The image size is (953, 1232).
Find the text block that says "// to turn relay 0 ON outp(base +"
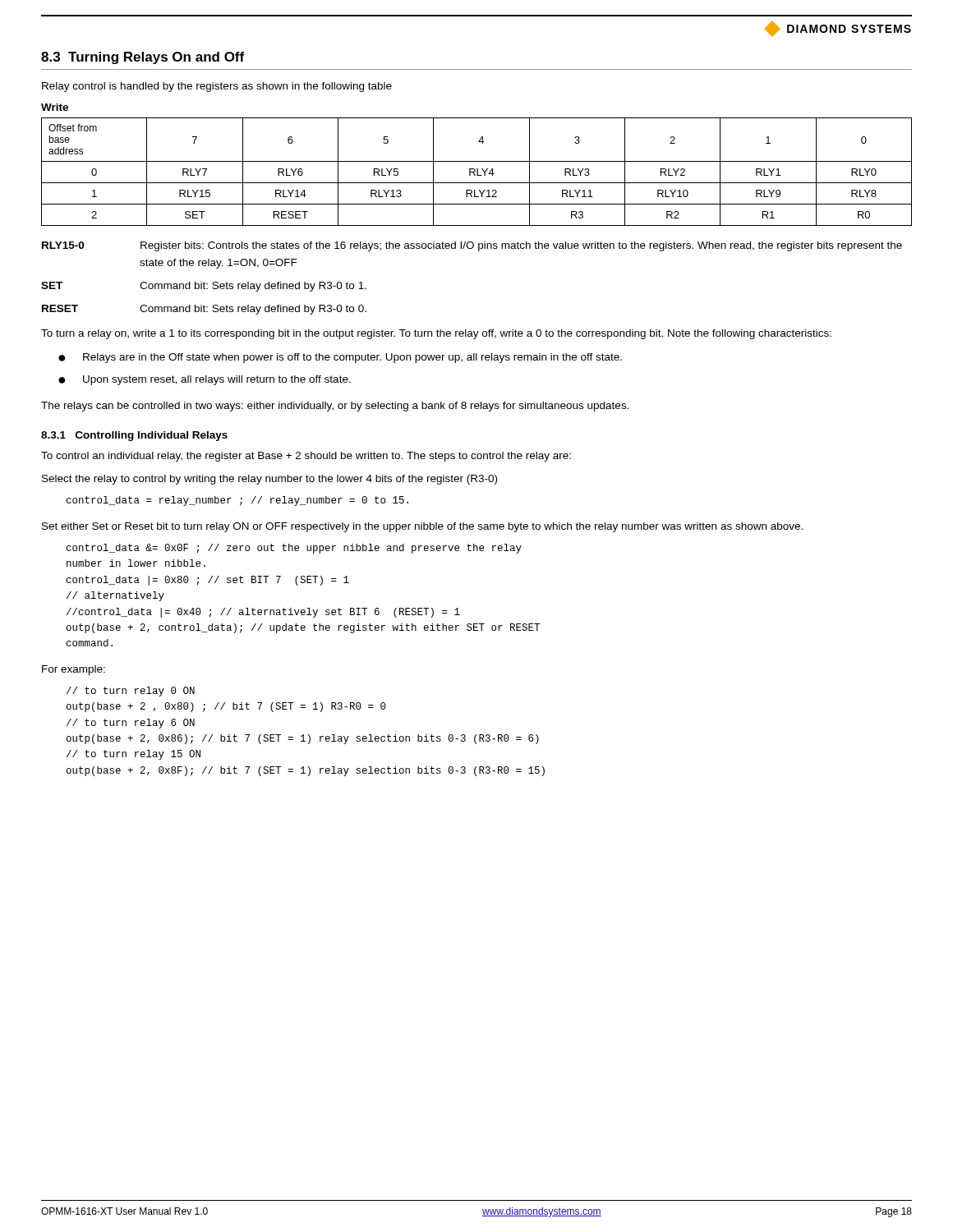306,731
